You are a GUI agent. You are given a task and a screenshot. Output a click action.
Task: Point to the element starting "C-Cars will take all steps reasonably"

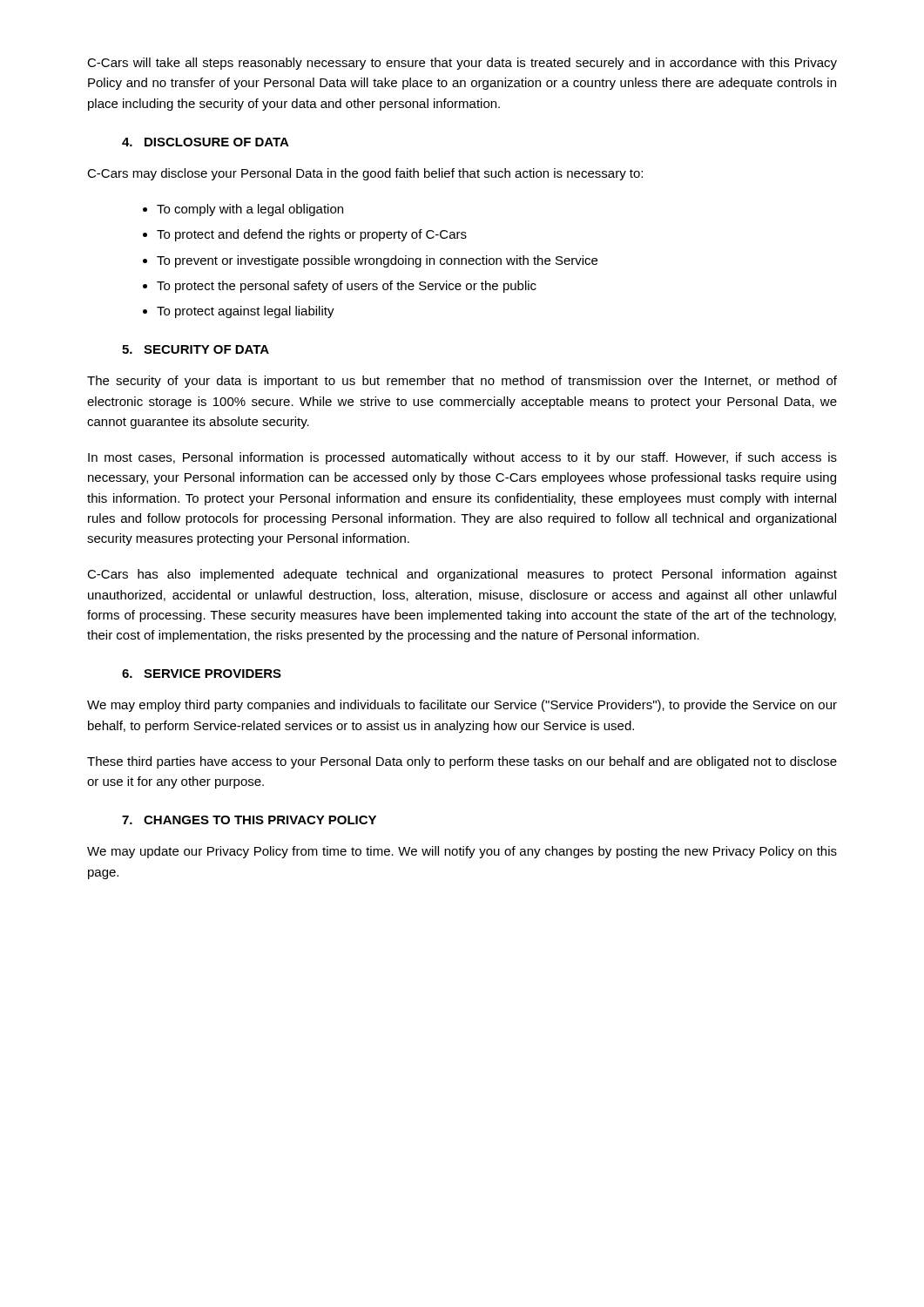click(462, 83)
